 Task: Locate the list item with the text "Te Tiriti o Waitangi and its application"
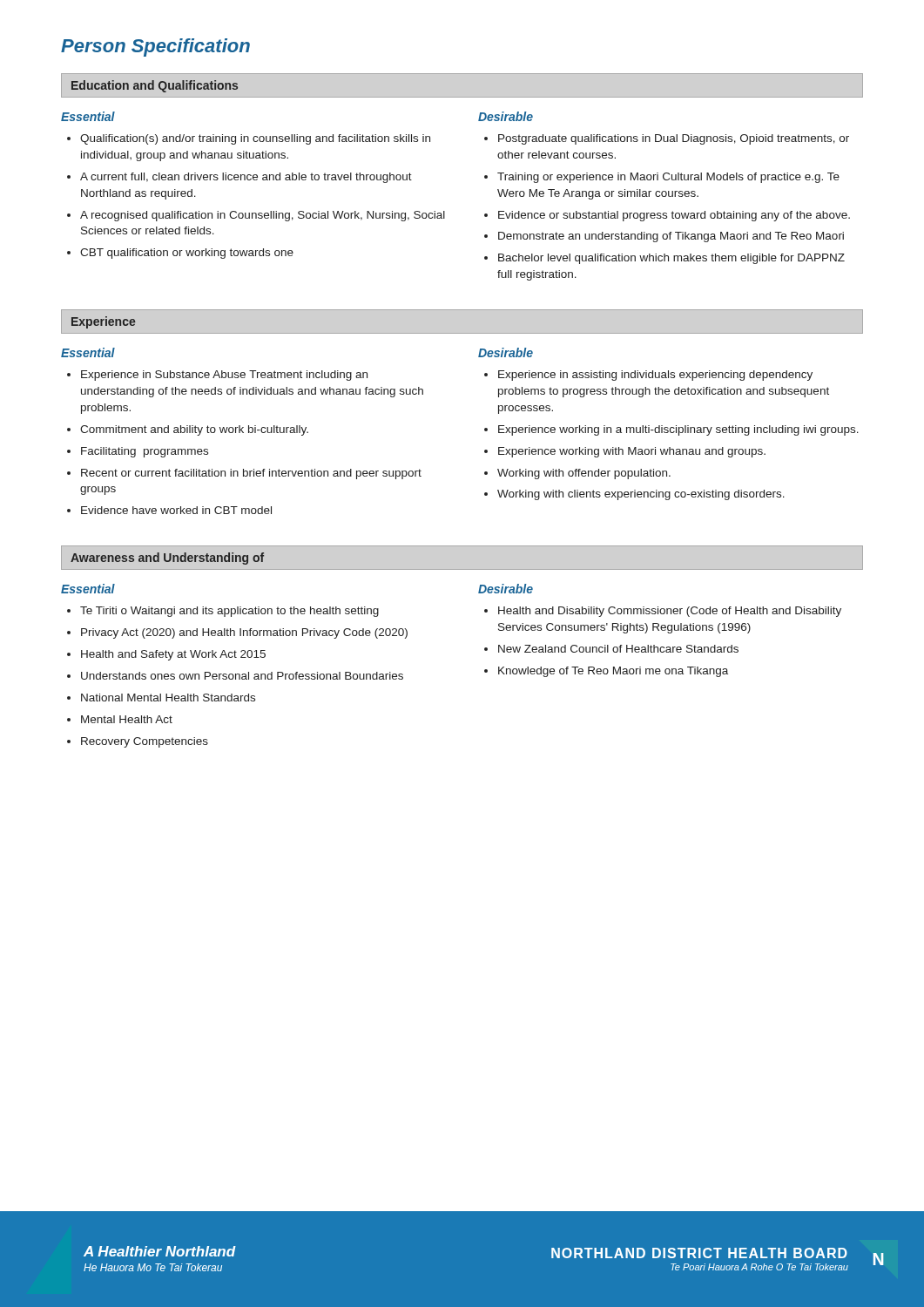tap(230, 611)
